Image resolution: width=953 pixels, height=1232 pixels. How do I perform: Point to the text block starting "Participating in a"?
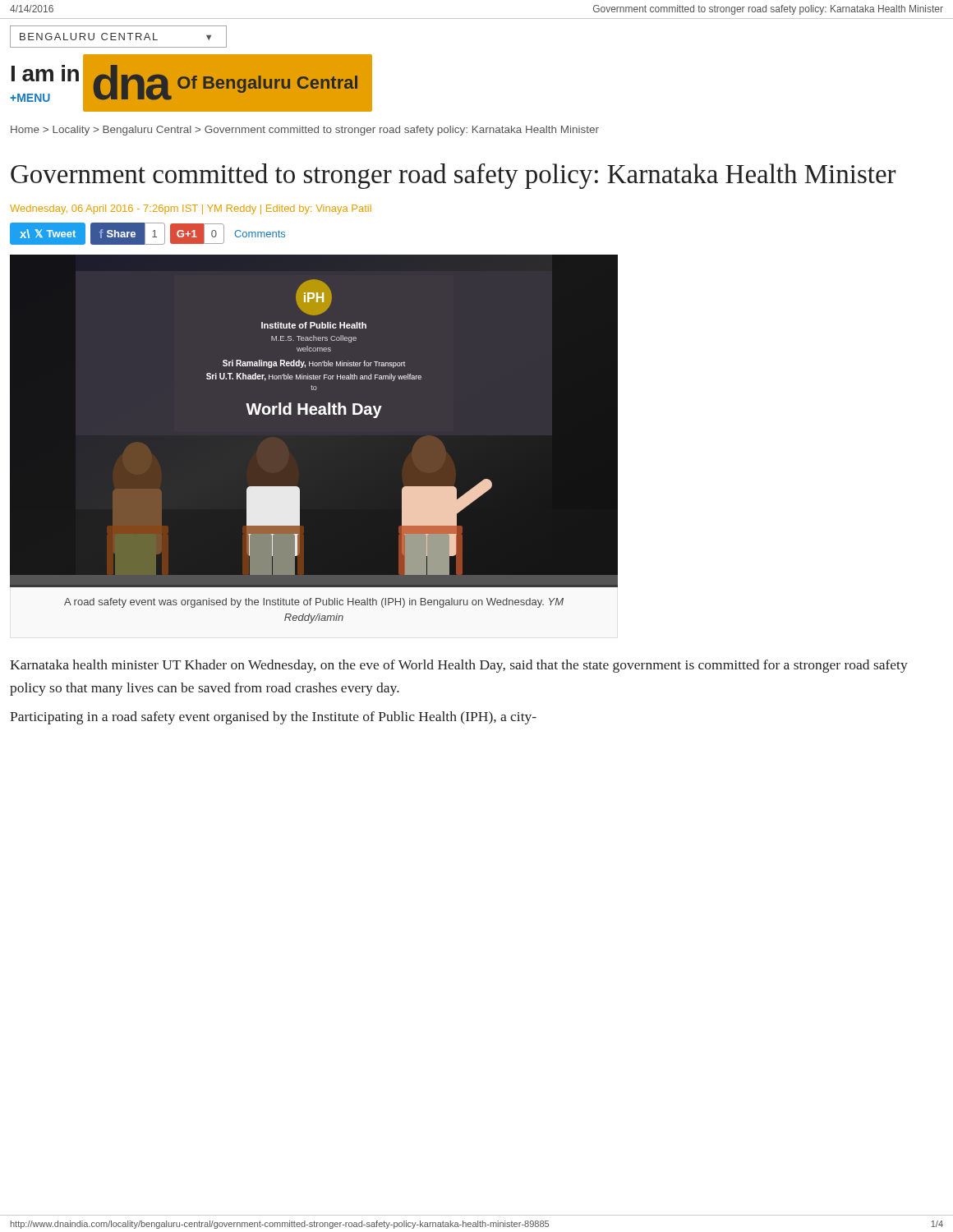pos(273,716)
